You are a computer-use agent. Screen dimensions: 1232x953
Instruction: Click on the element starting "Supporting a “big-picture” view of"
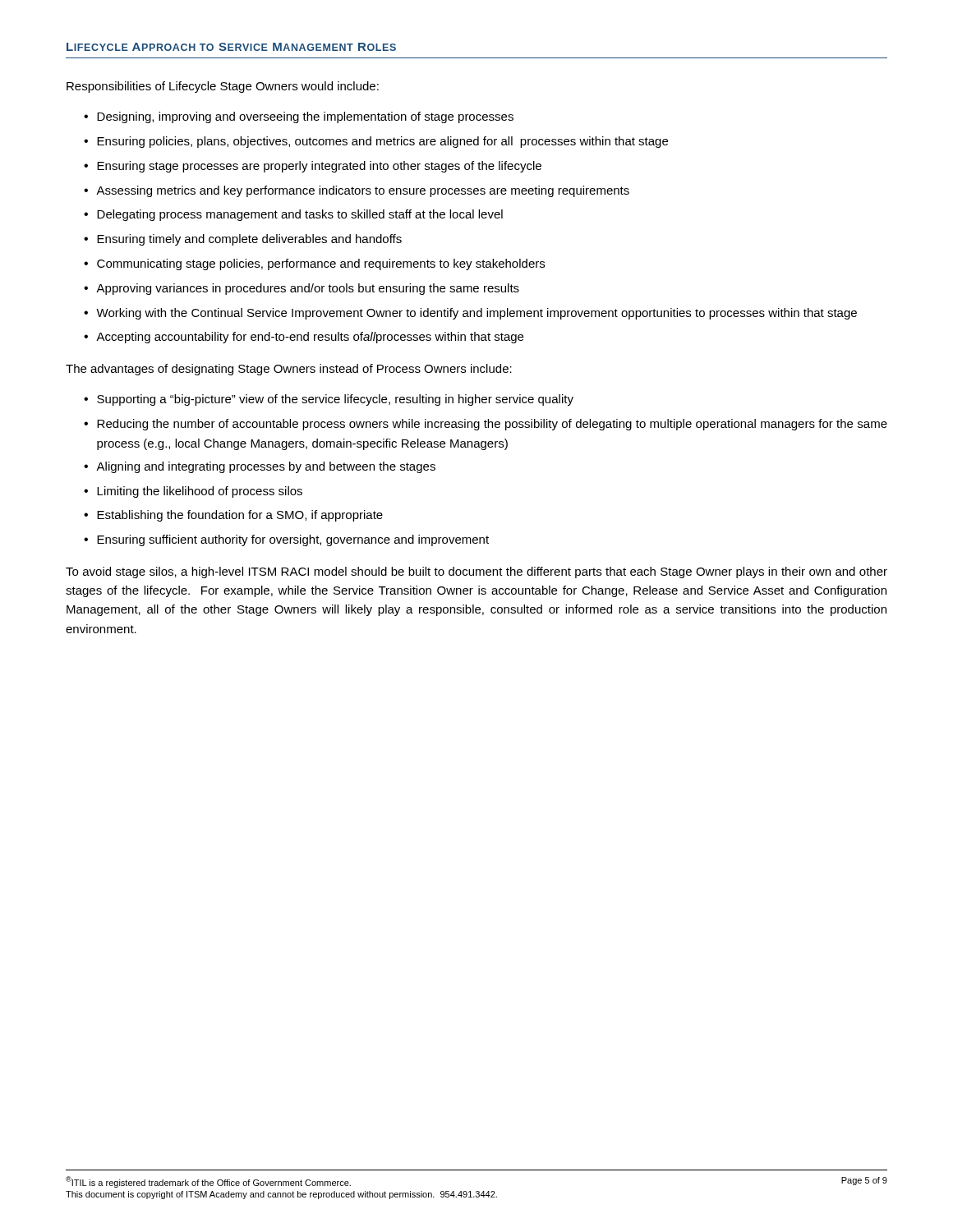point(335,399)
